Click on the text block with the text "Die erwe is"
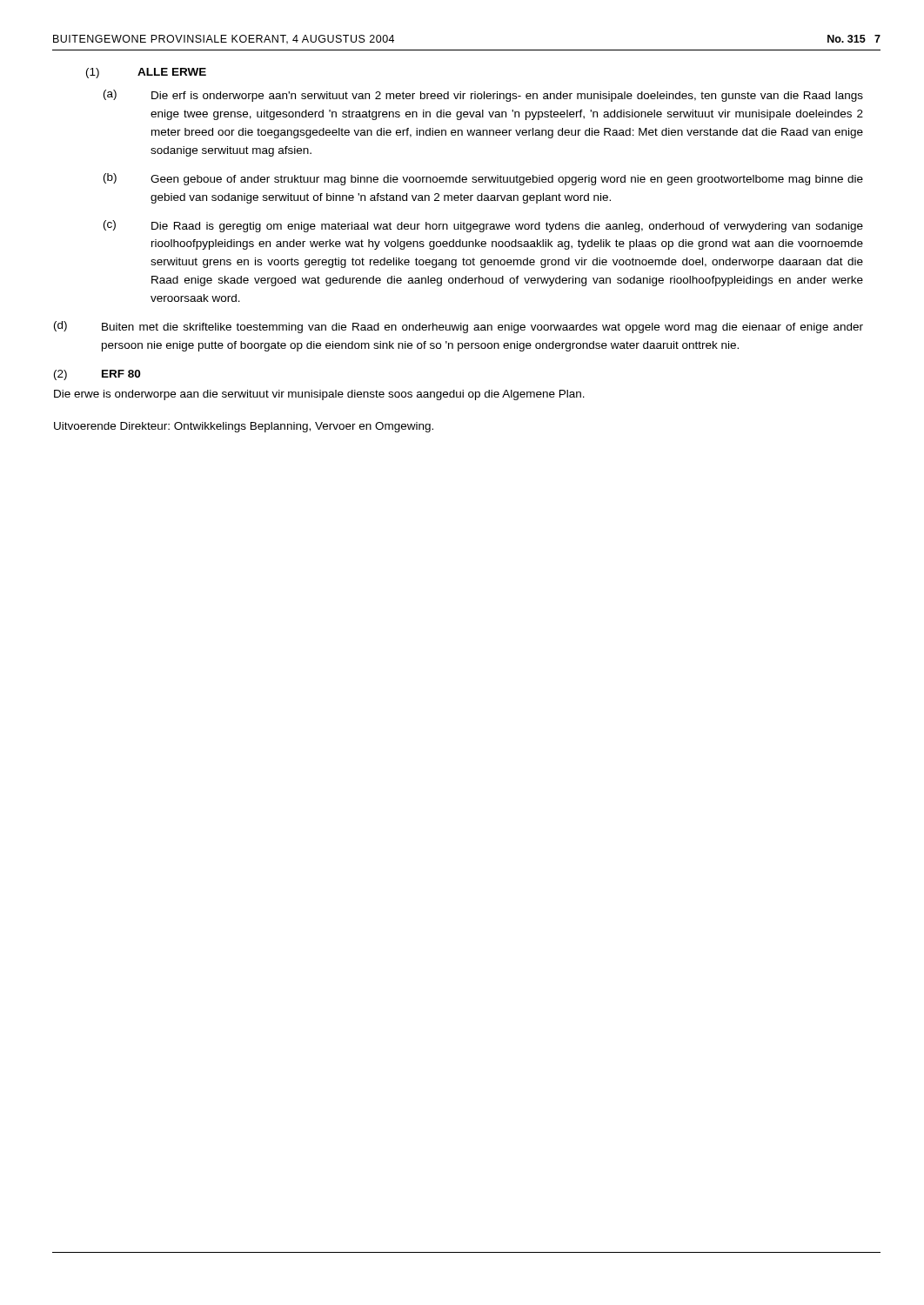Viewport: 924px width, 1305px height. (x=319, y=394)
